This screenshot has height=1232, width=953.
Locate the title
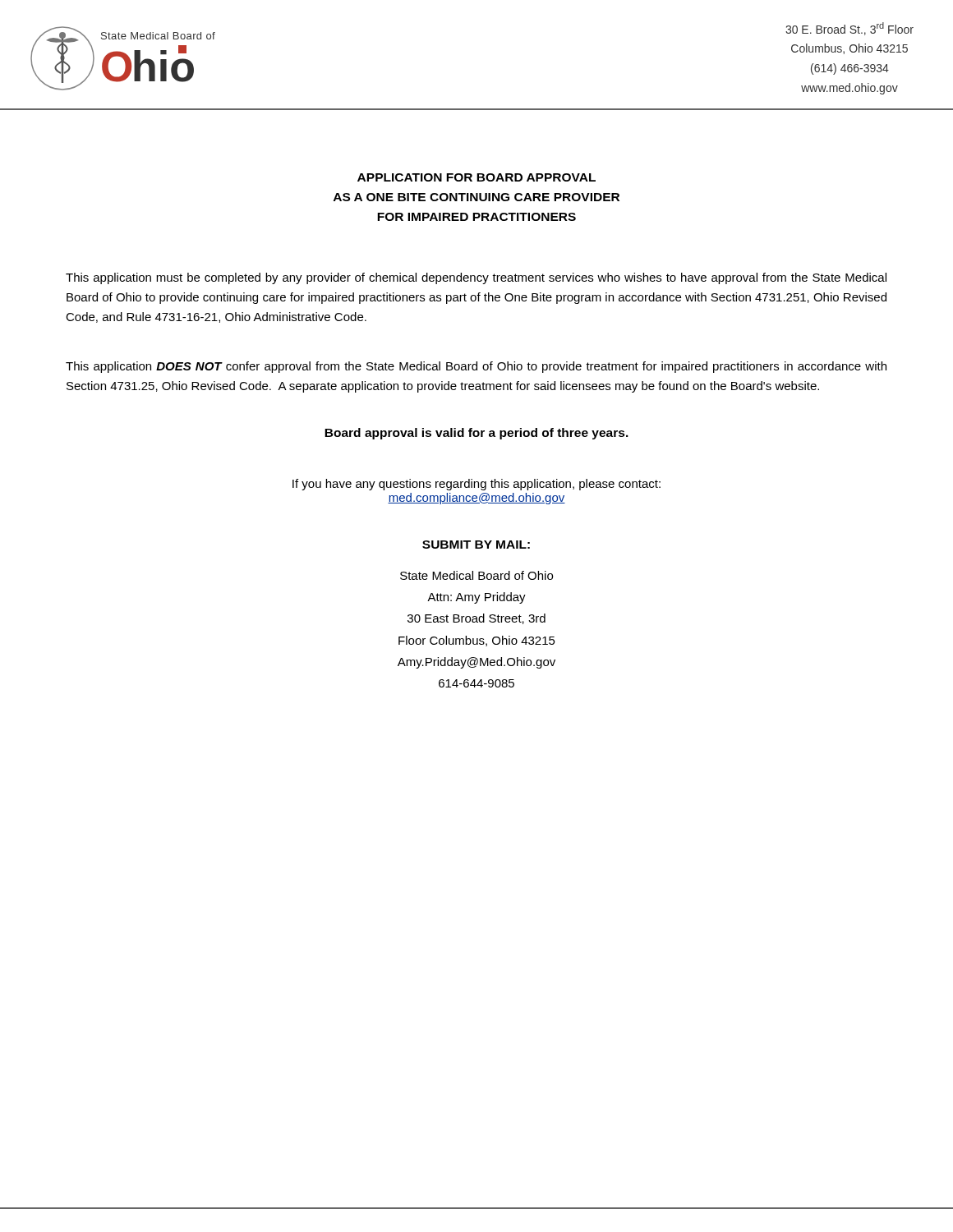[x=476, y=197]
